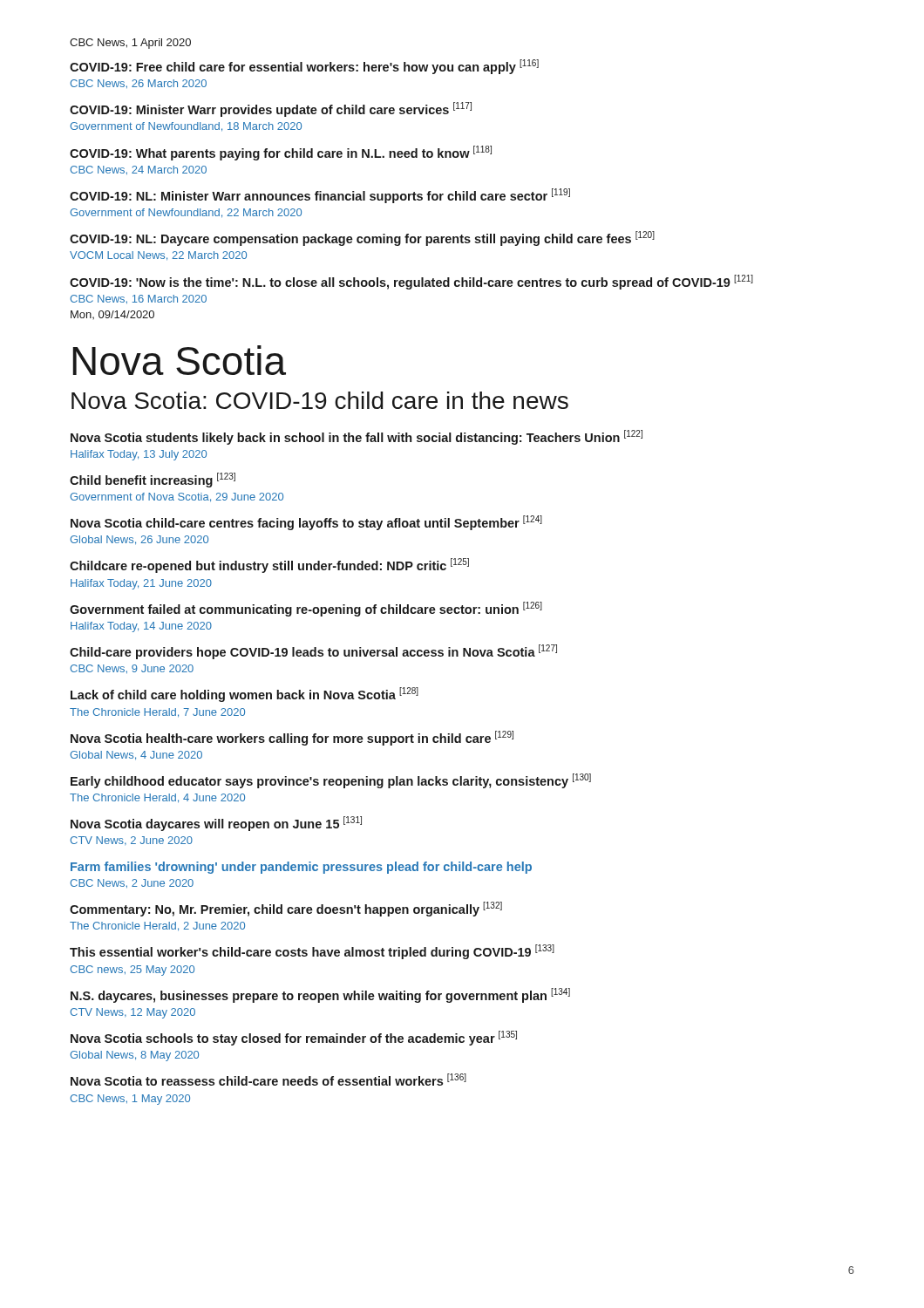This screenshot has height=1308, width=924.
Task: Navigate to the text block starting "Nova Scotia child-care centres facing layoffs"
Action: click(x=462, y=531)
